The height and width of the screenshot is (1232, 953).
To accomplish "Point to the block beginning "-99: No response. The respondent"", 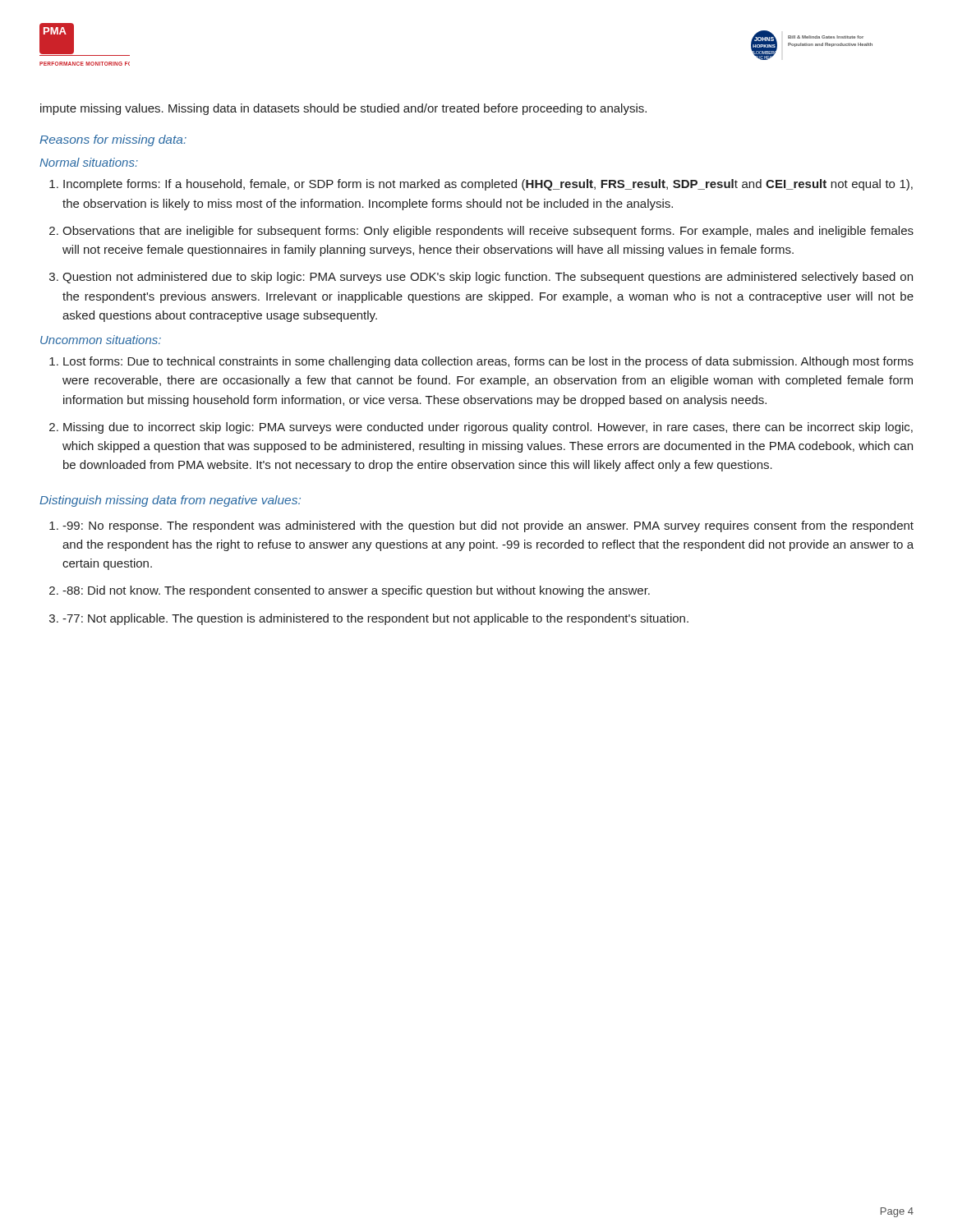I will coord(488,544).
